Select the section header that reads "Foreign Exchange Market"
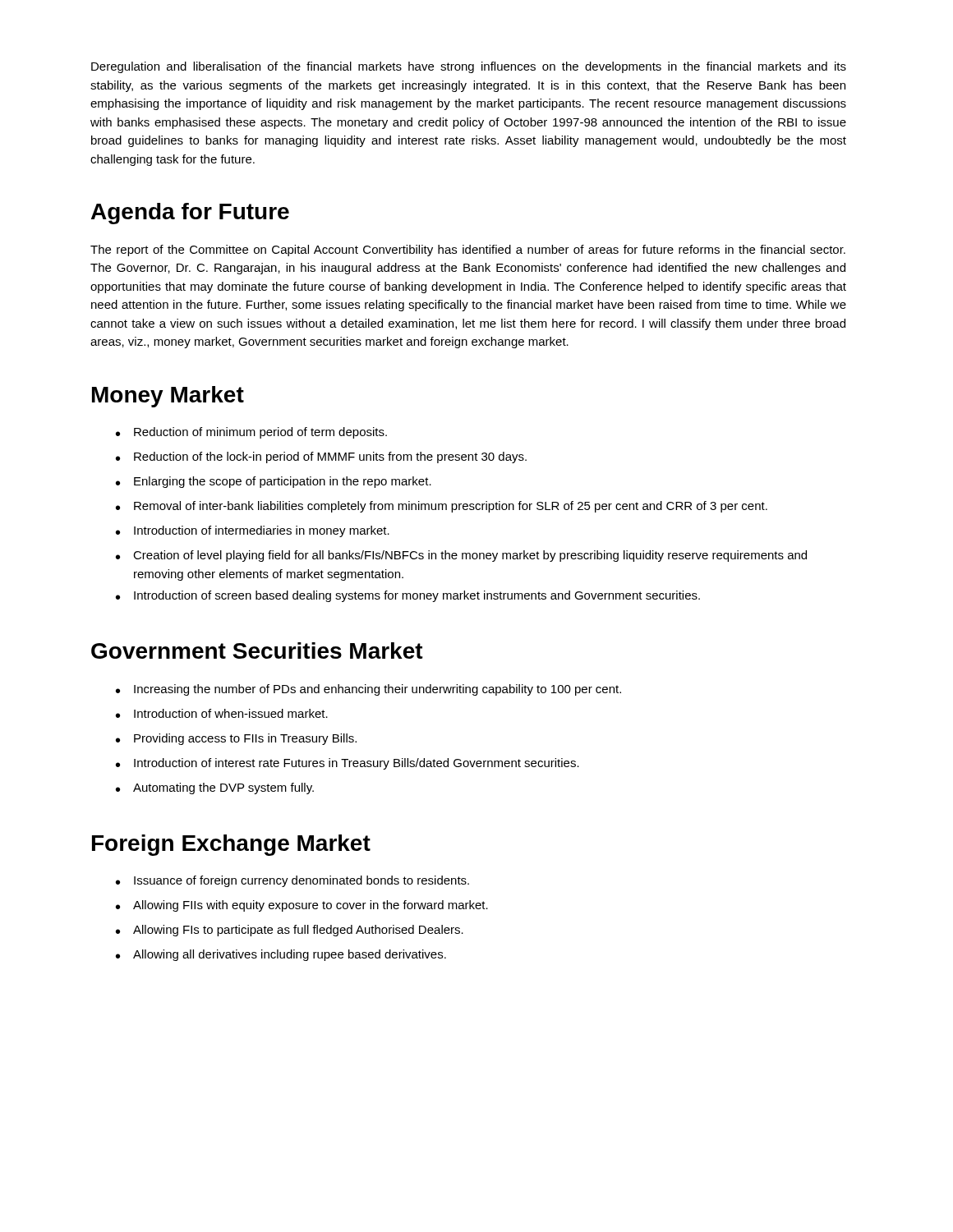The width and height of the screenshot is (953, 1232). pos(230,843)
